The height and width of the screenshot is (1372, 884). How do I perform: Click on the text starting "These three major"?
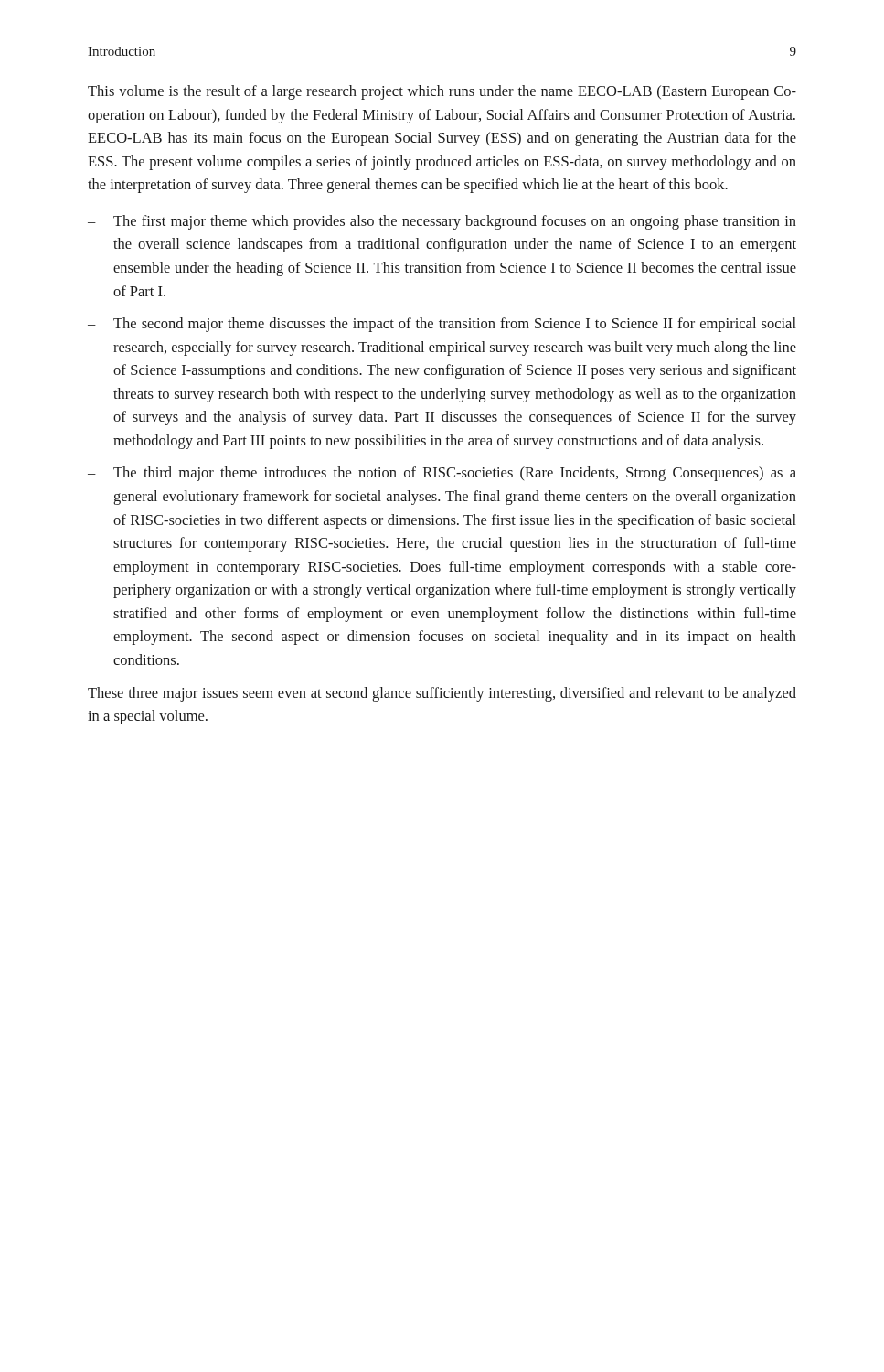pos(442,704)
